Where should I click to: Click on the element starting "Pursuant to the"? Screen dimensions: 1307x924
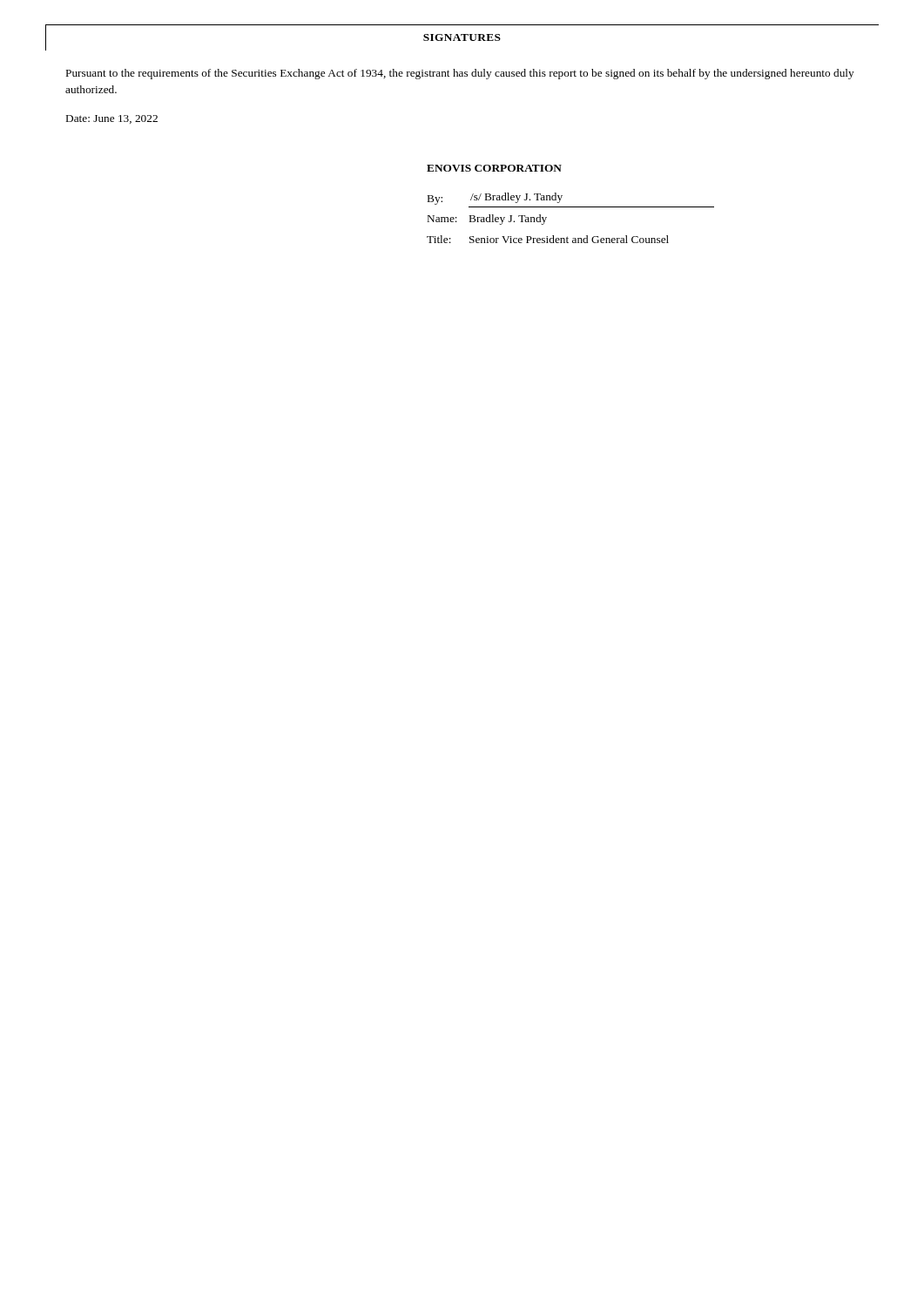tap(460, 81)
